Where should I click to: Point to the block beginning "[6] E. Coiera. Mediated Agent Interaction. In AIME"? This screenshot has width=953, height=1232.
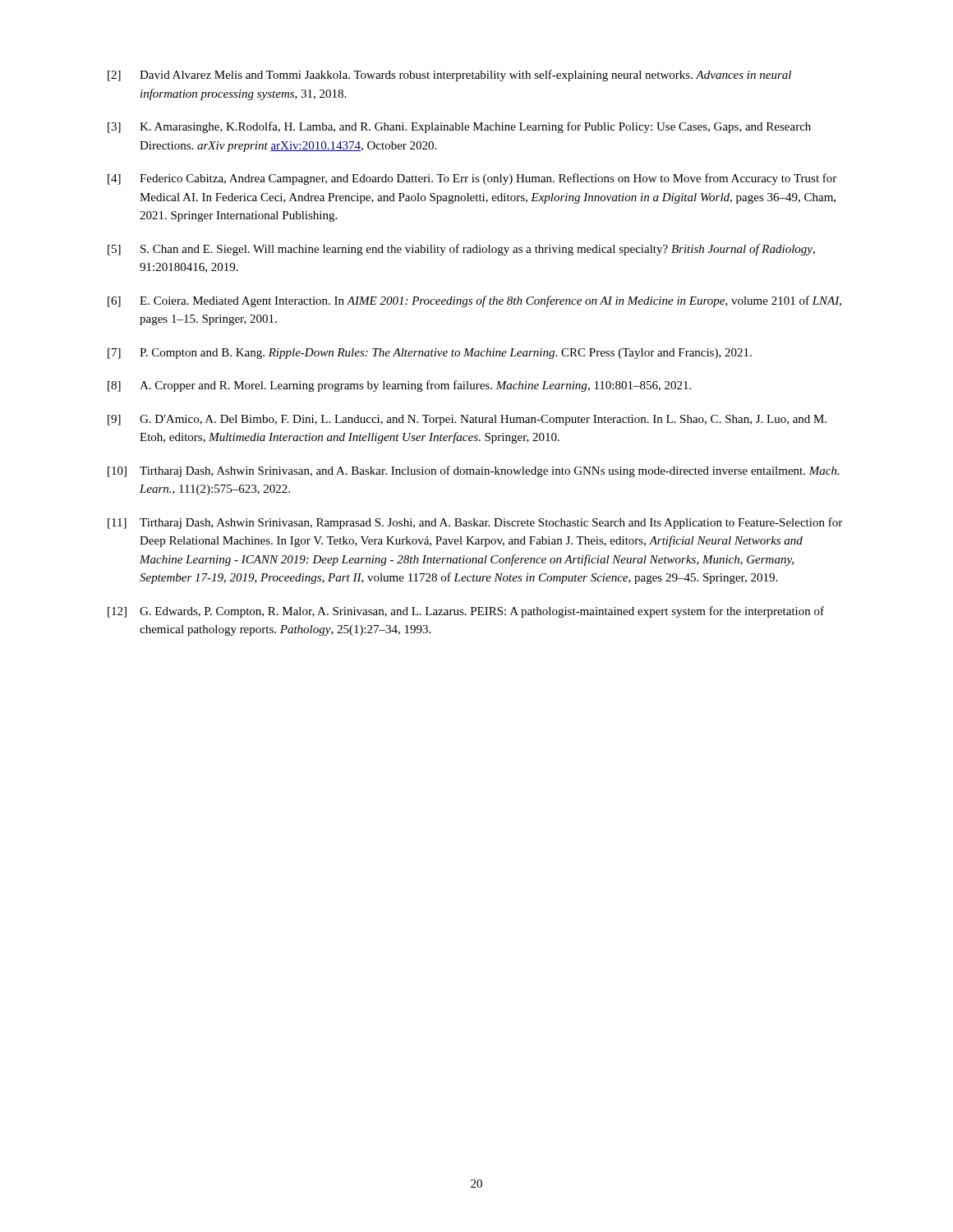476,310
